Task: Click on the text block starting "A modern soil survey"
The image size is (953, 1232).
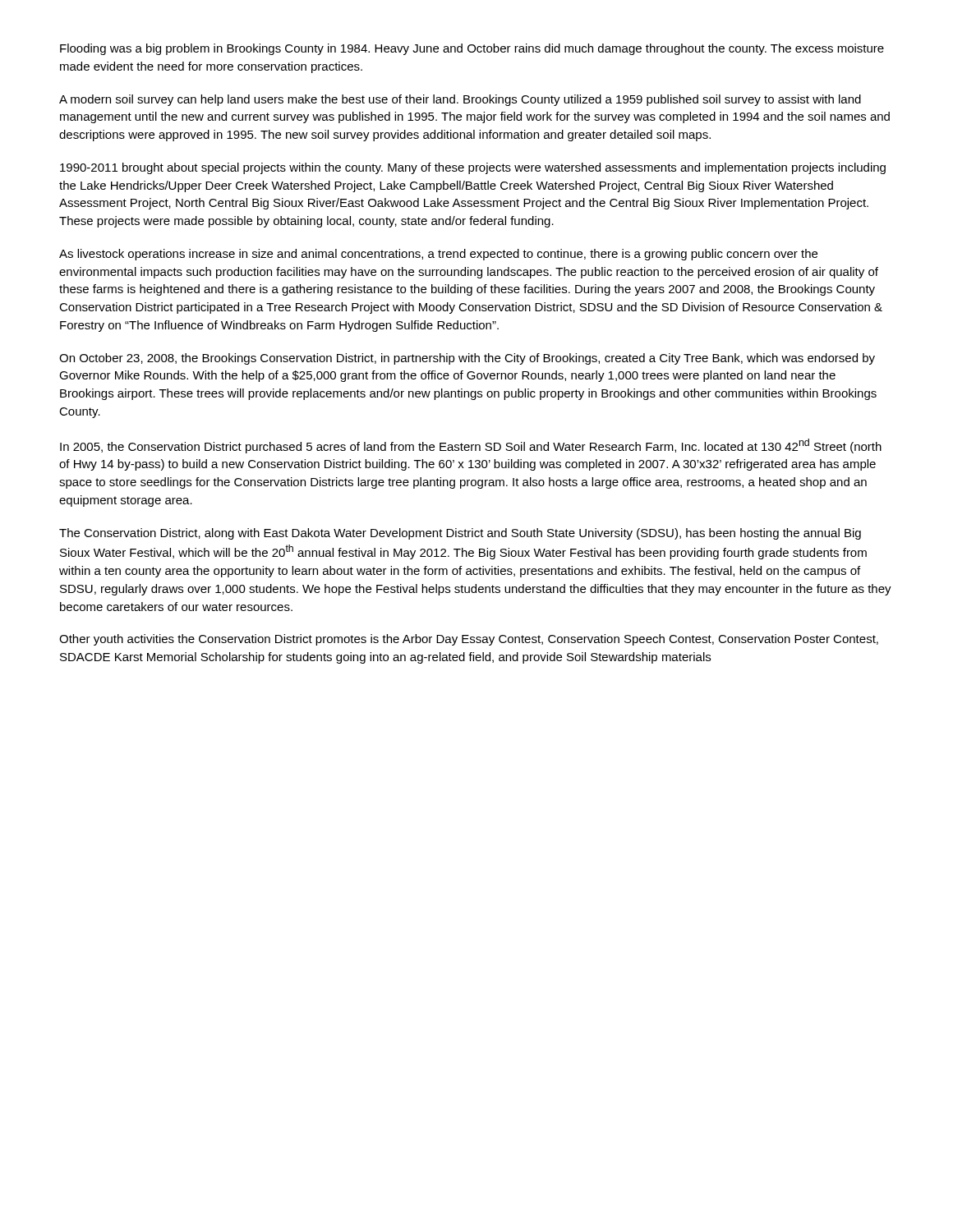Action: (x=475, y=116)
